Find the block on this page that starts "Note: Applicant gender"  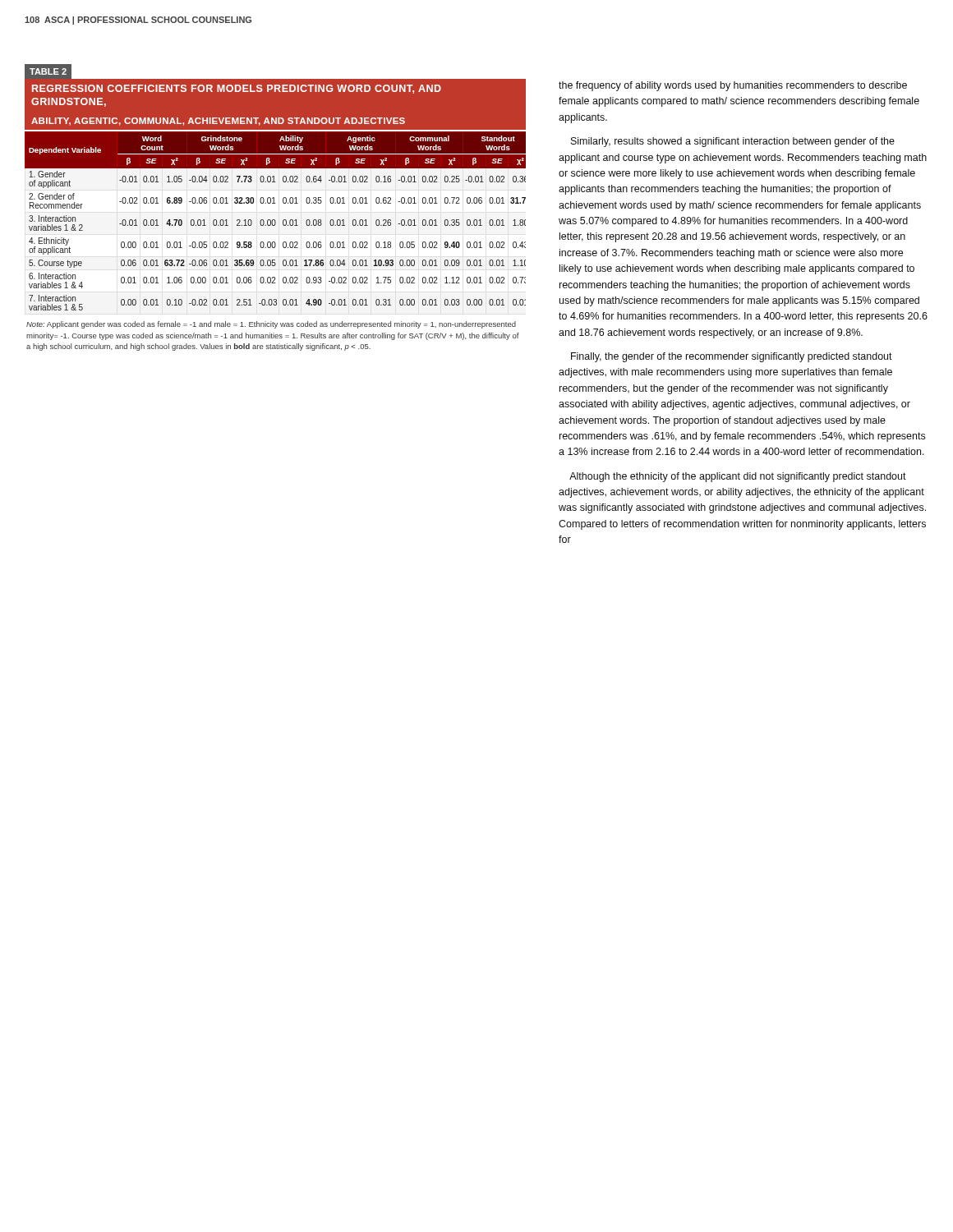coord(272,335)
